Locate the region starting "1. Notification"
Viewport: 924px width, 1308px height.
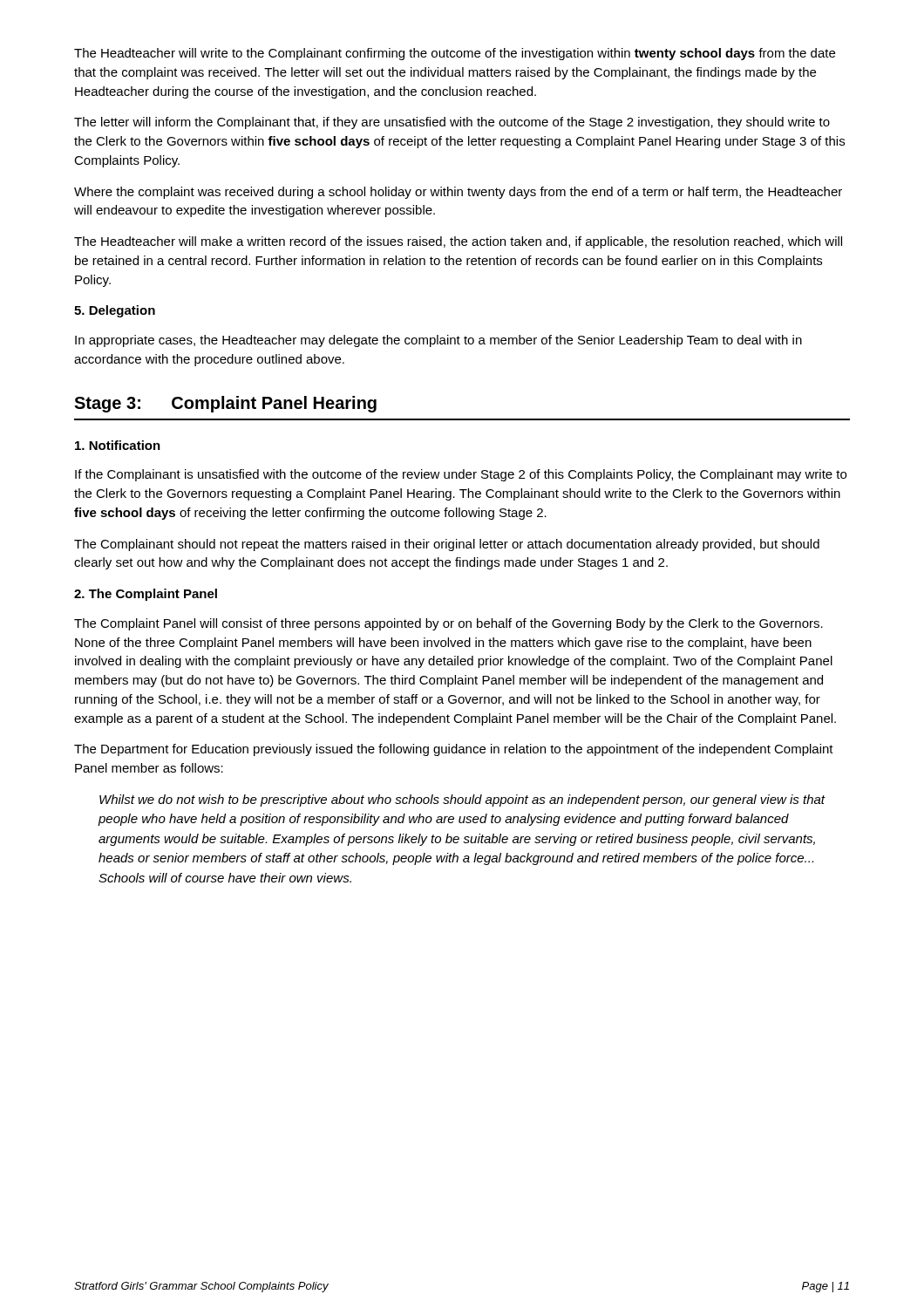coord(118,445)
